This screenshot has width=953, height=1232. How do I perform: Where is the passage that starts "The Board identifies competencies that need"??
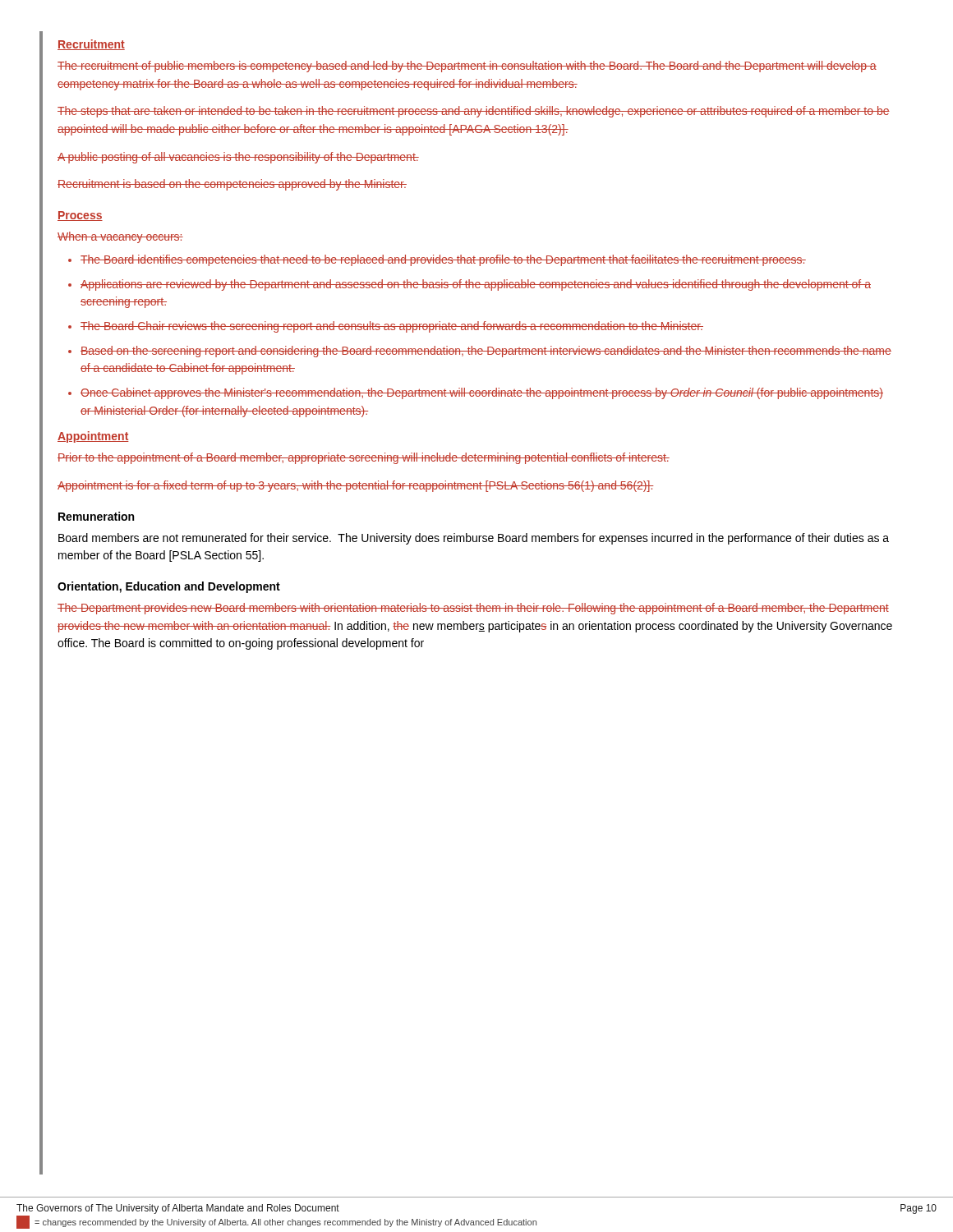476,260
